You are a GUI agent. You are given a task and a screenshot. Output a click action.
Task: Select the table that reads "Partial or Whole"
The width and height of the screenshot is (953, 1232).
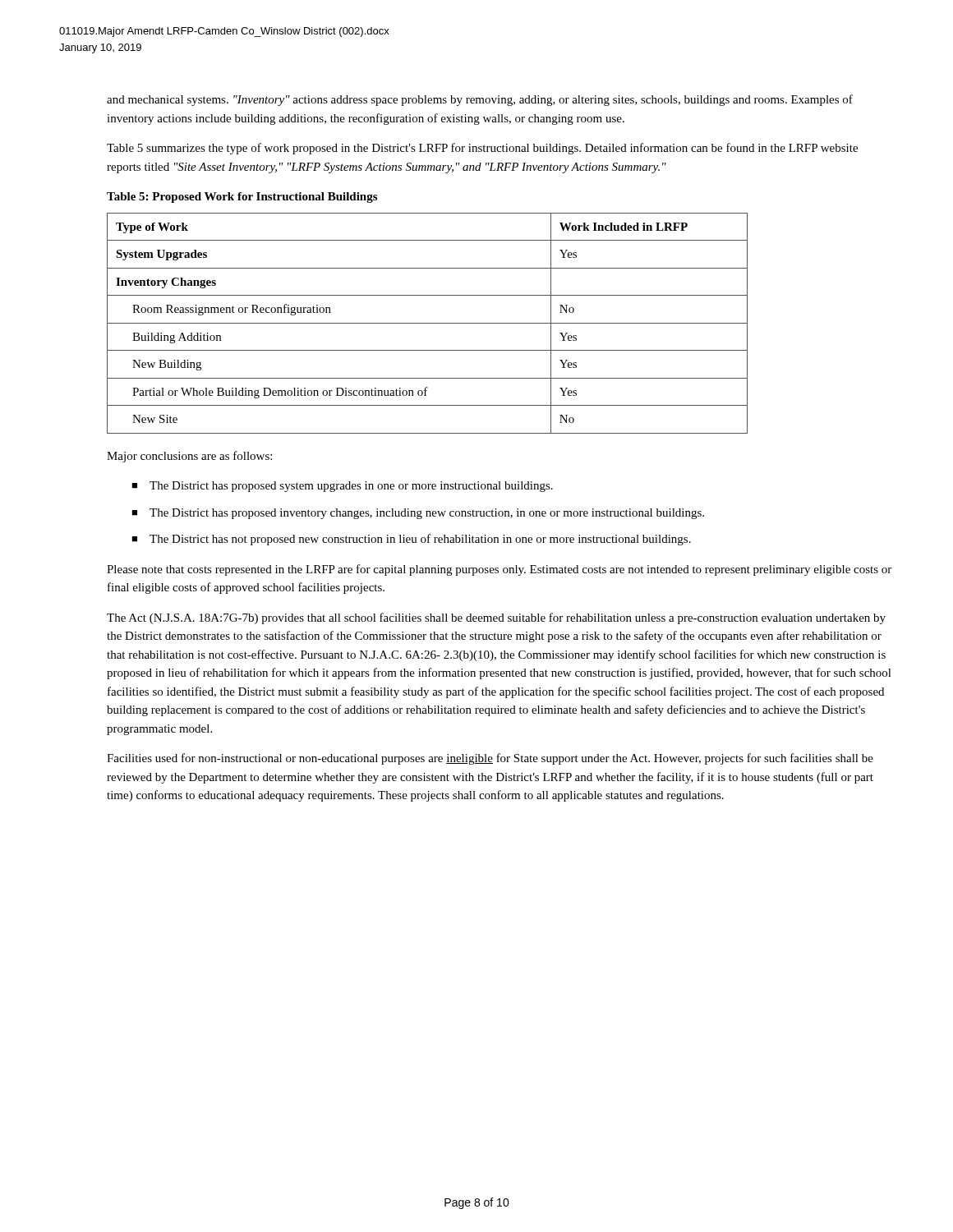point(500,323)
